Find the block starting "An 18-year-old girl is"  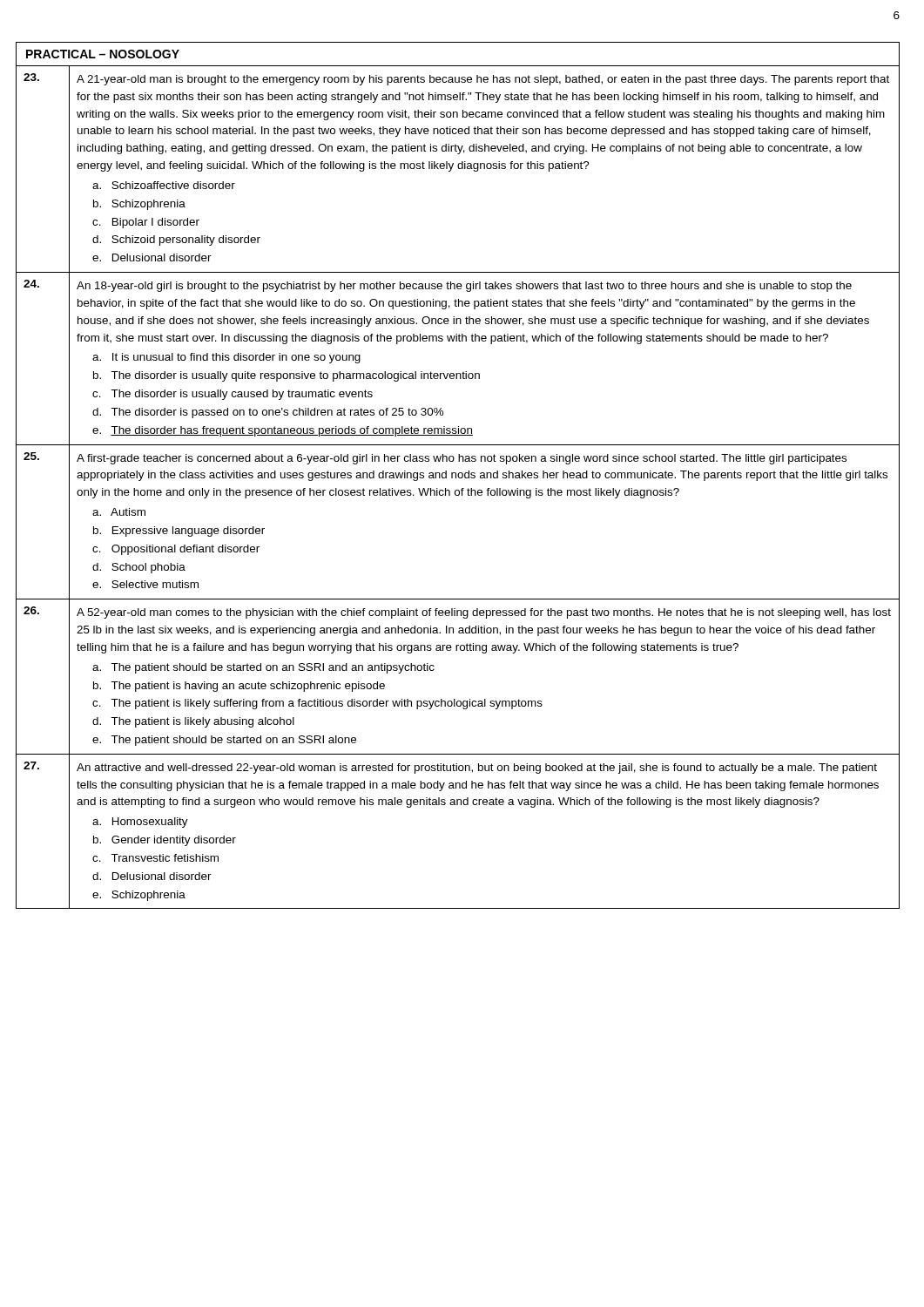464,287
